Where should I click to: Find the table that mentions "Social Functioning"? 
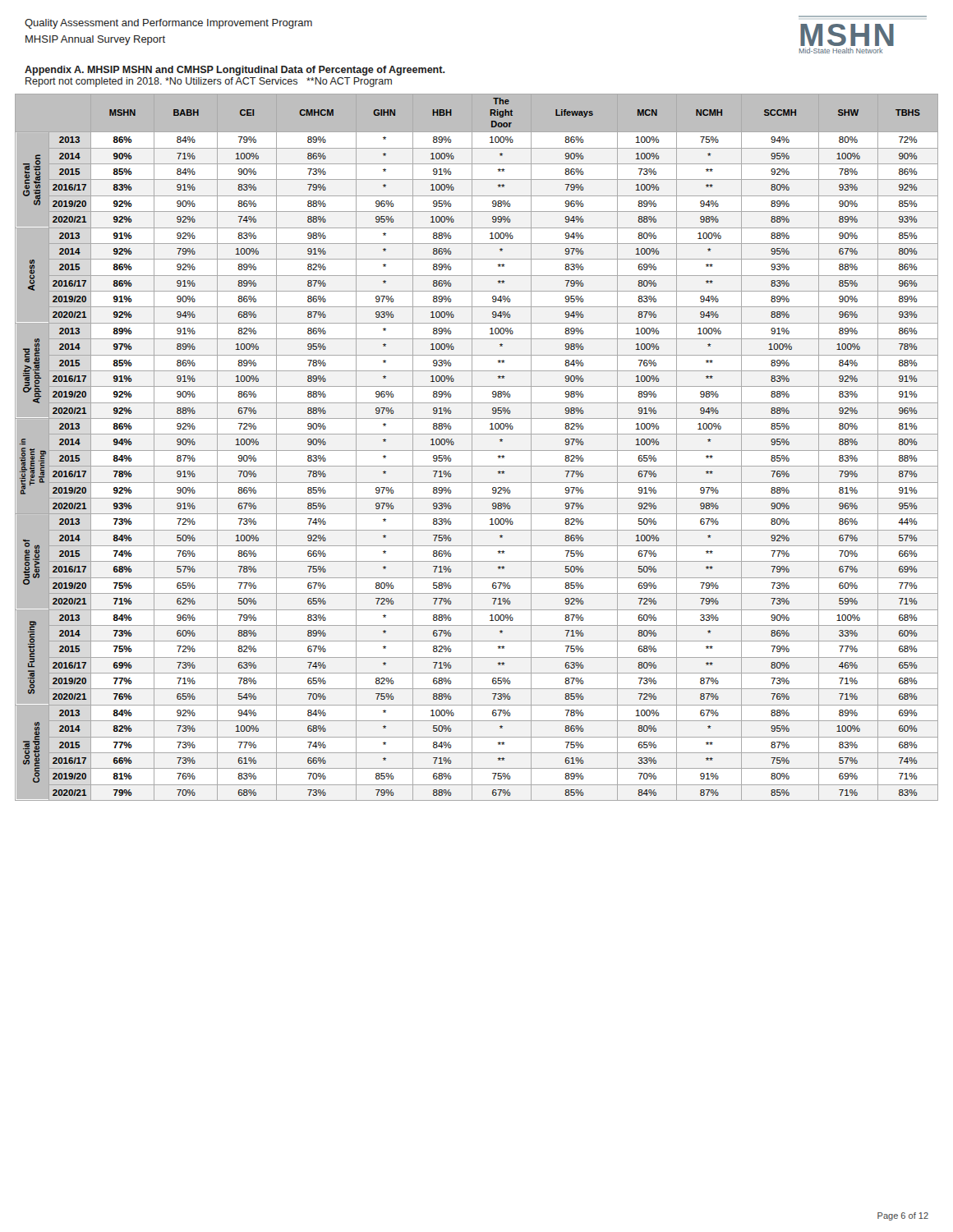[476, 448]
